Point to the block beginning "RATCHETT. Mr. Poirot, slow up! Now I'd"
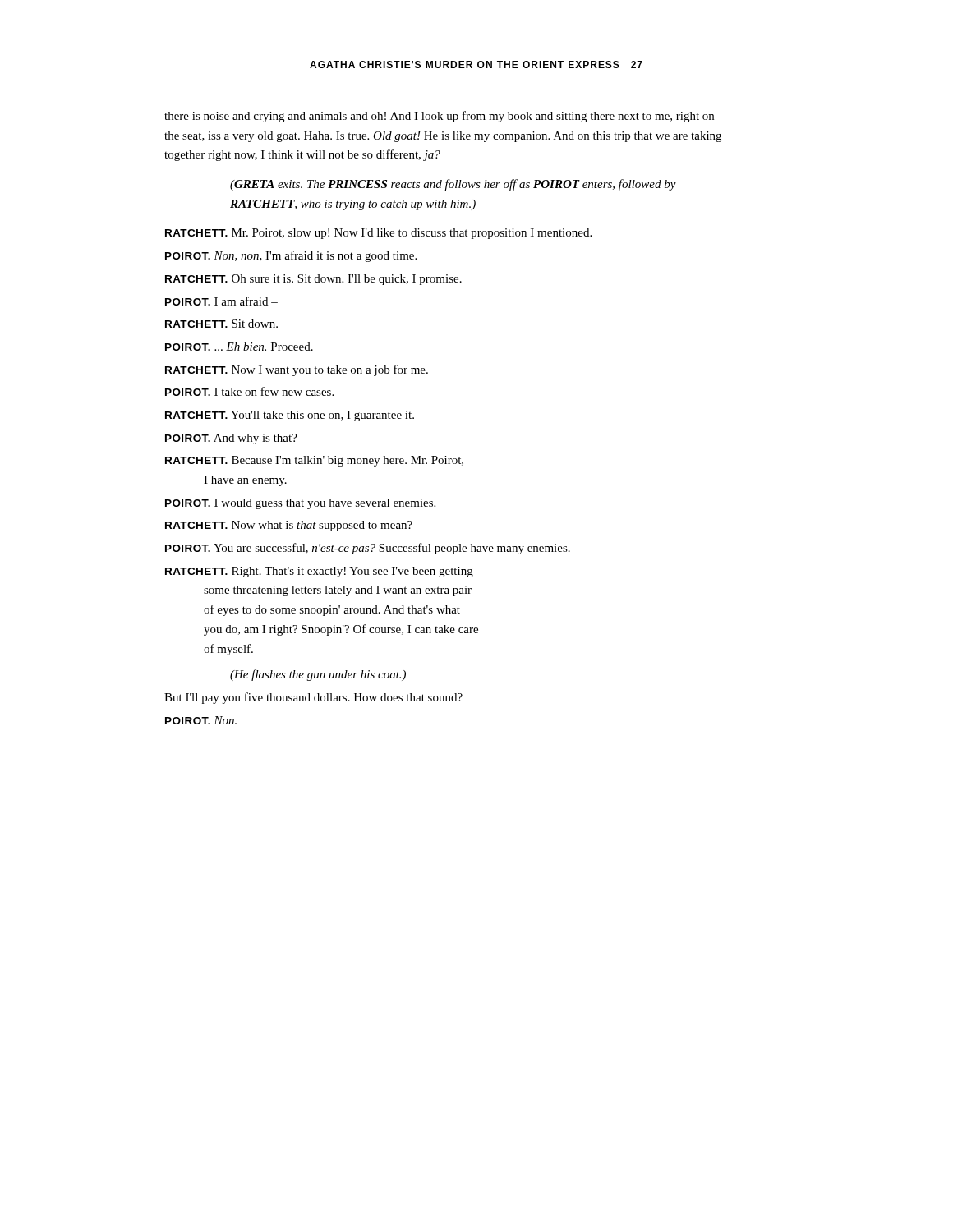953x1232 pixels. coord(378,233)
